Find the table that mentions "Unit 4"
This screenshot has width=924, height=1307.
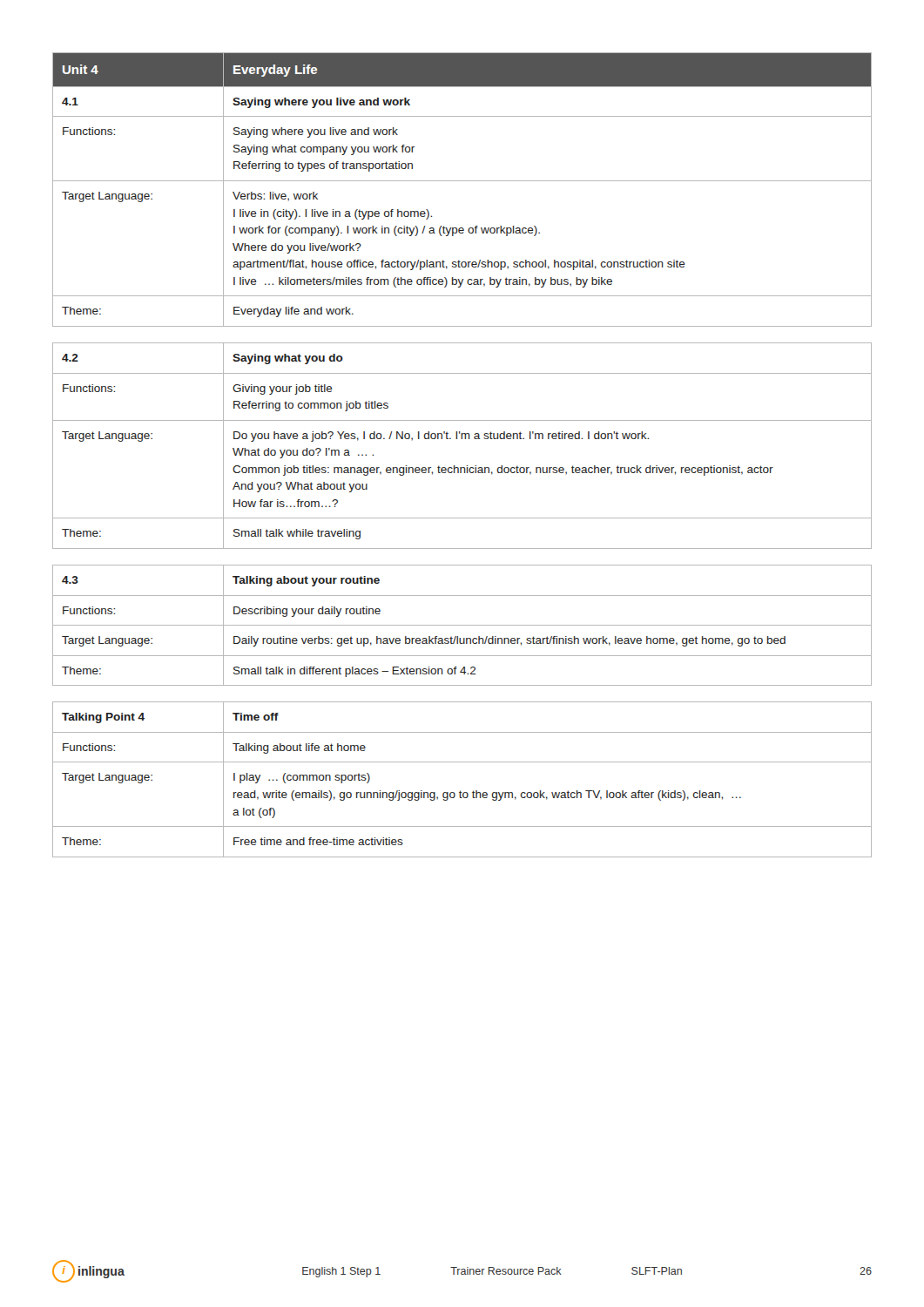(x=462, y=190)
